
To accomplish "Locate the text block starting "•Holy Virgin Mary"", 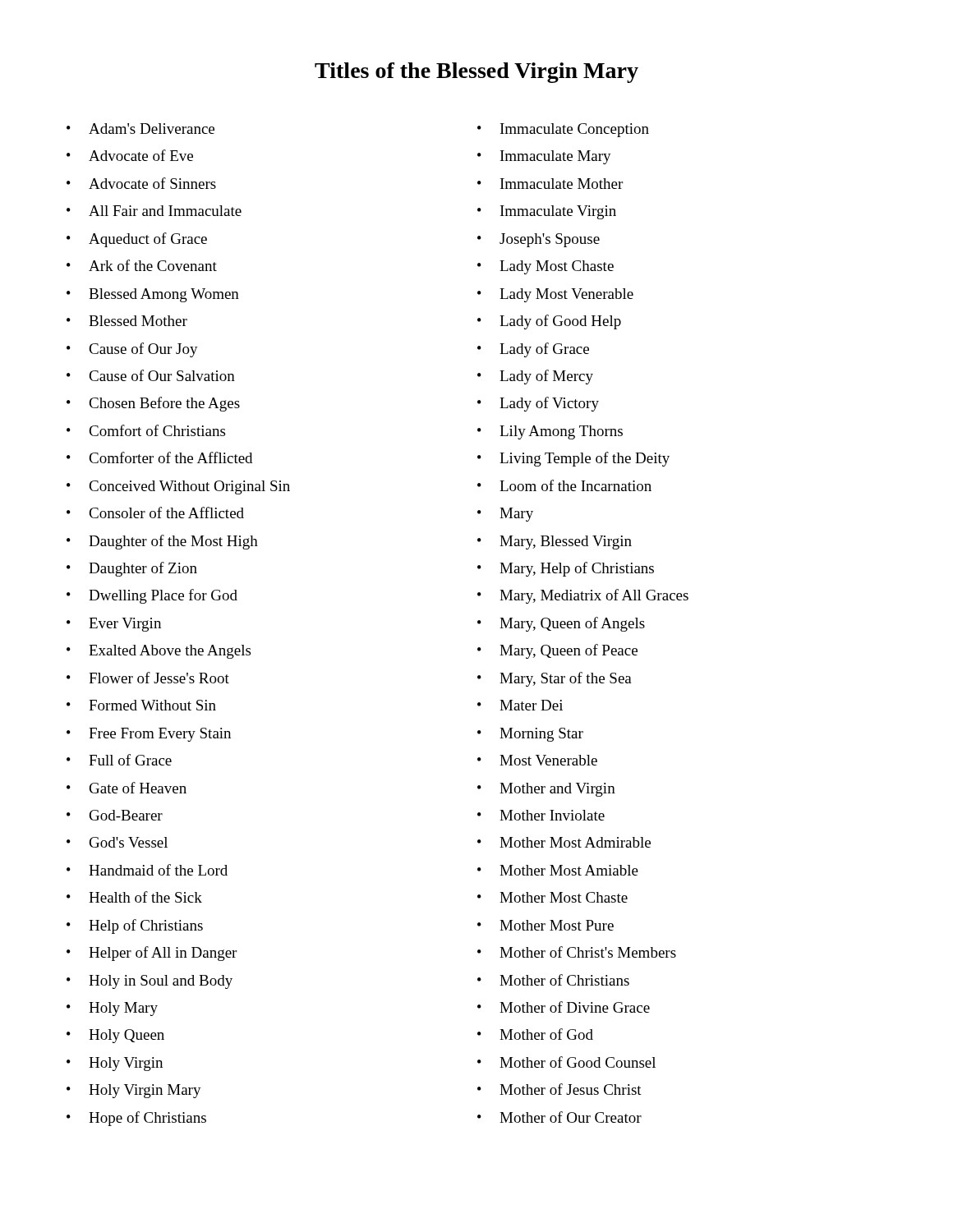I will click(134, 1091).
